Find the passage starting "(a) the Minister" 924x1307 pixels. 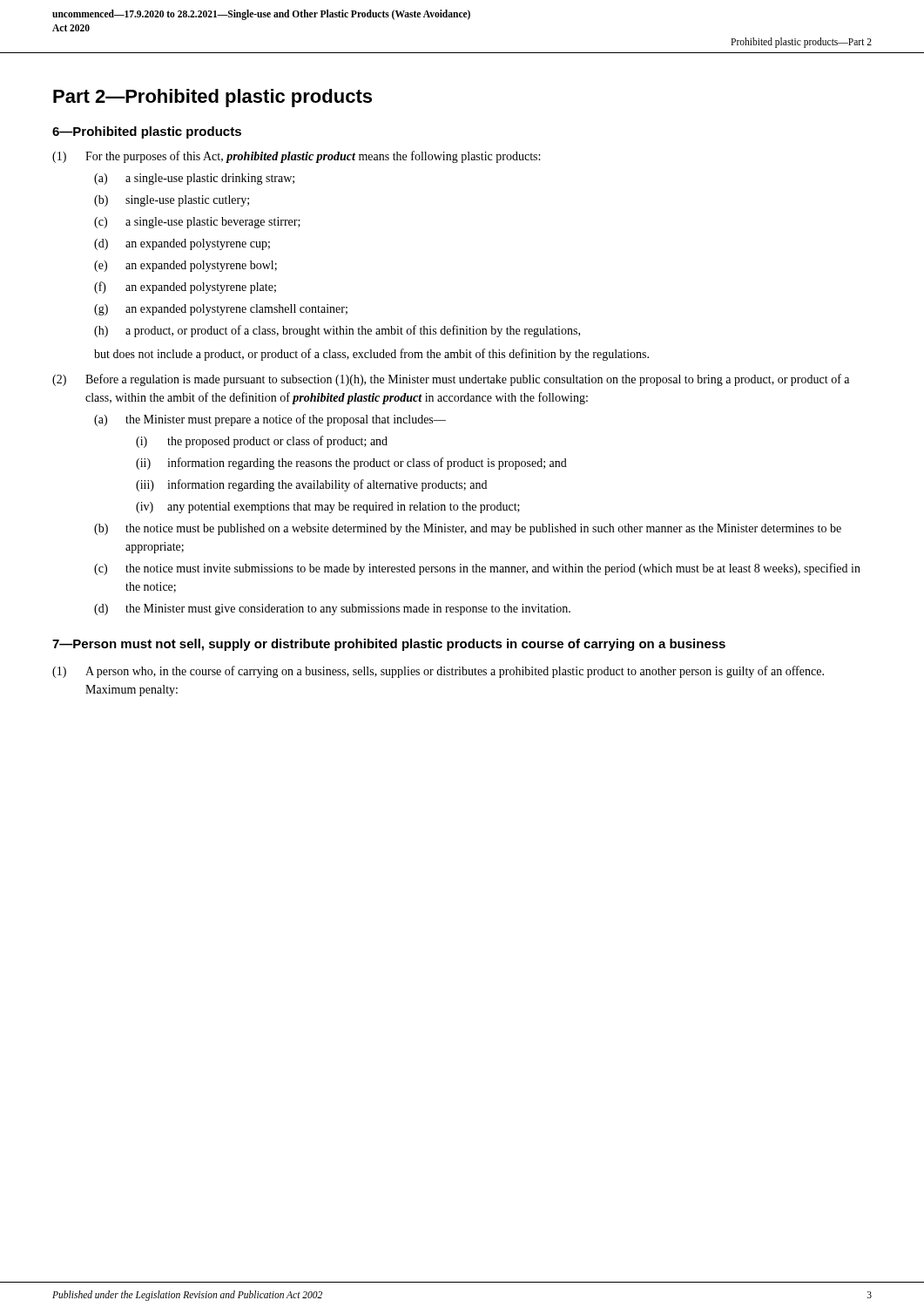click(270, 420)
